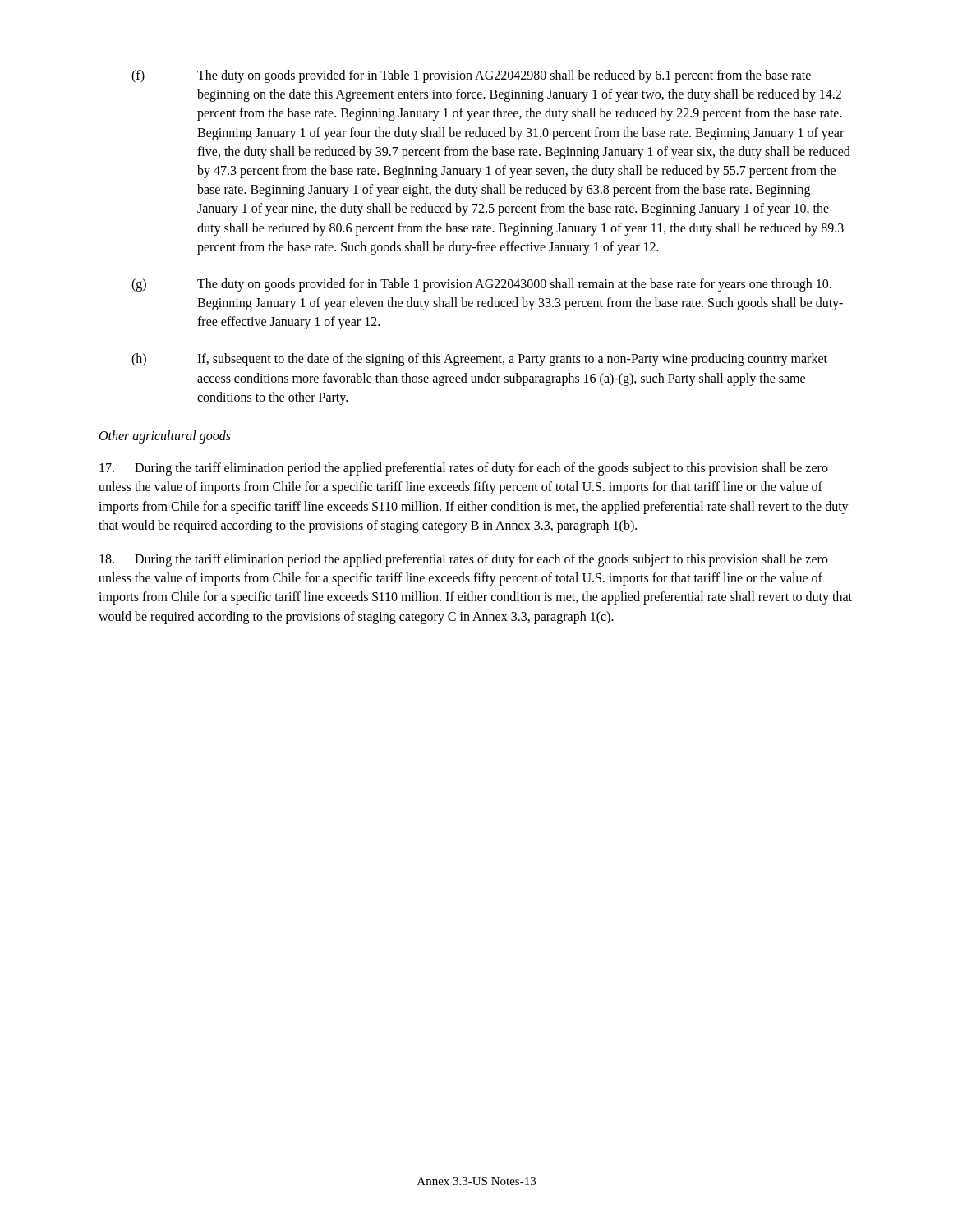This screenshot has width=953, height=1232.
Task: Find the list item that reads "(h) If, subsequent to the date of"
Action: coord(476,378)
